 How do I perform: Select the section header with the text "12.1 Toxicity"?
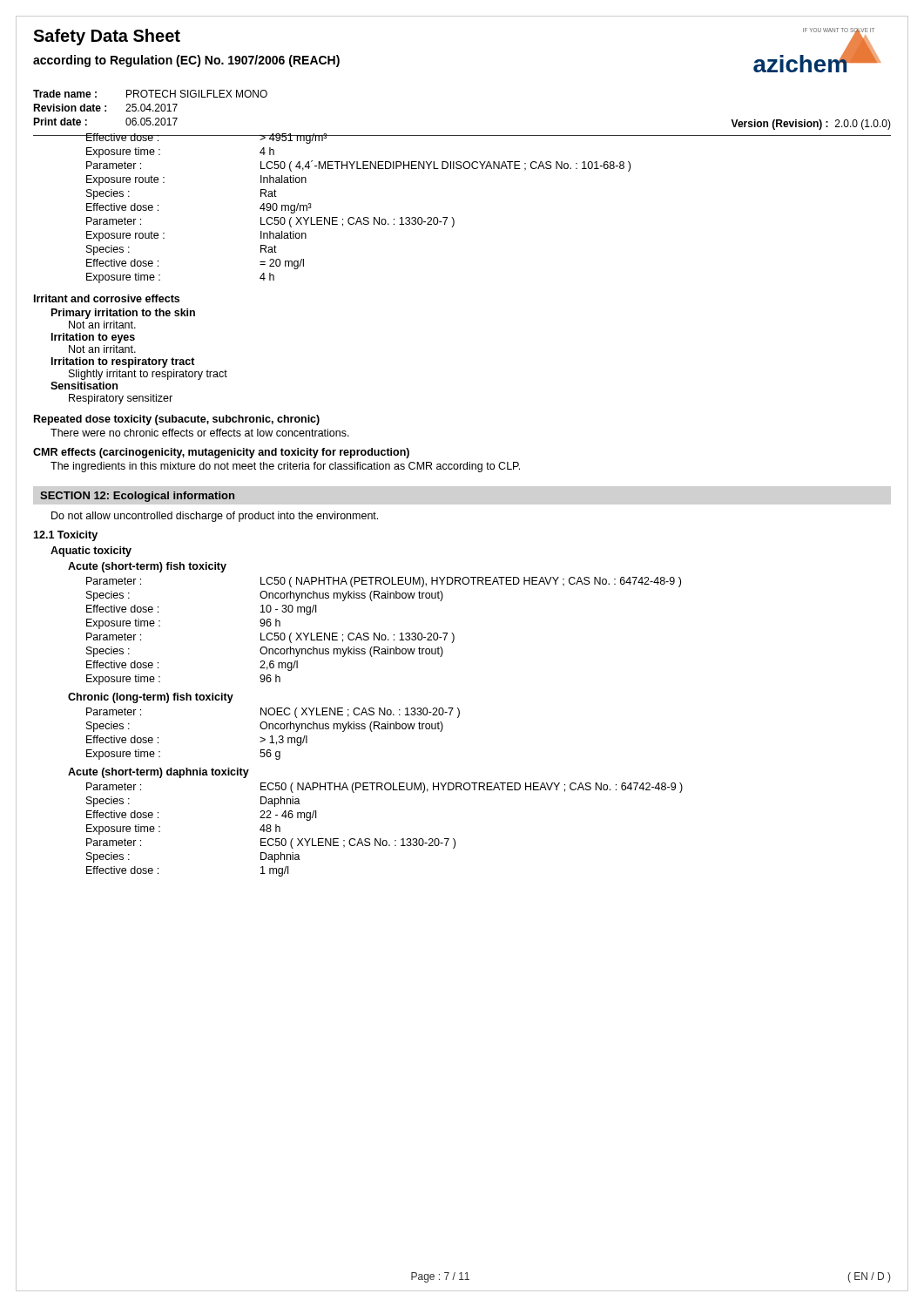pos(65,535)
